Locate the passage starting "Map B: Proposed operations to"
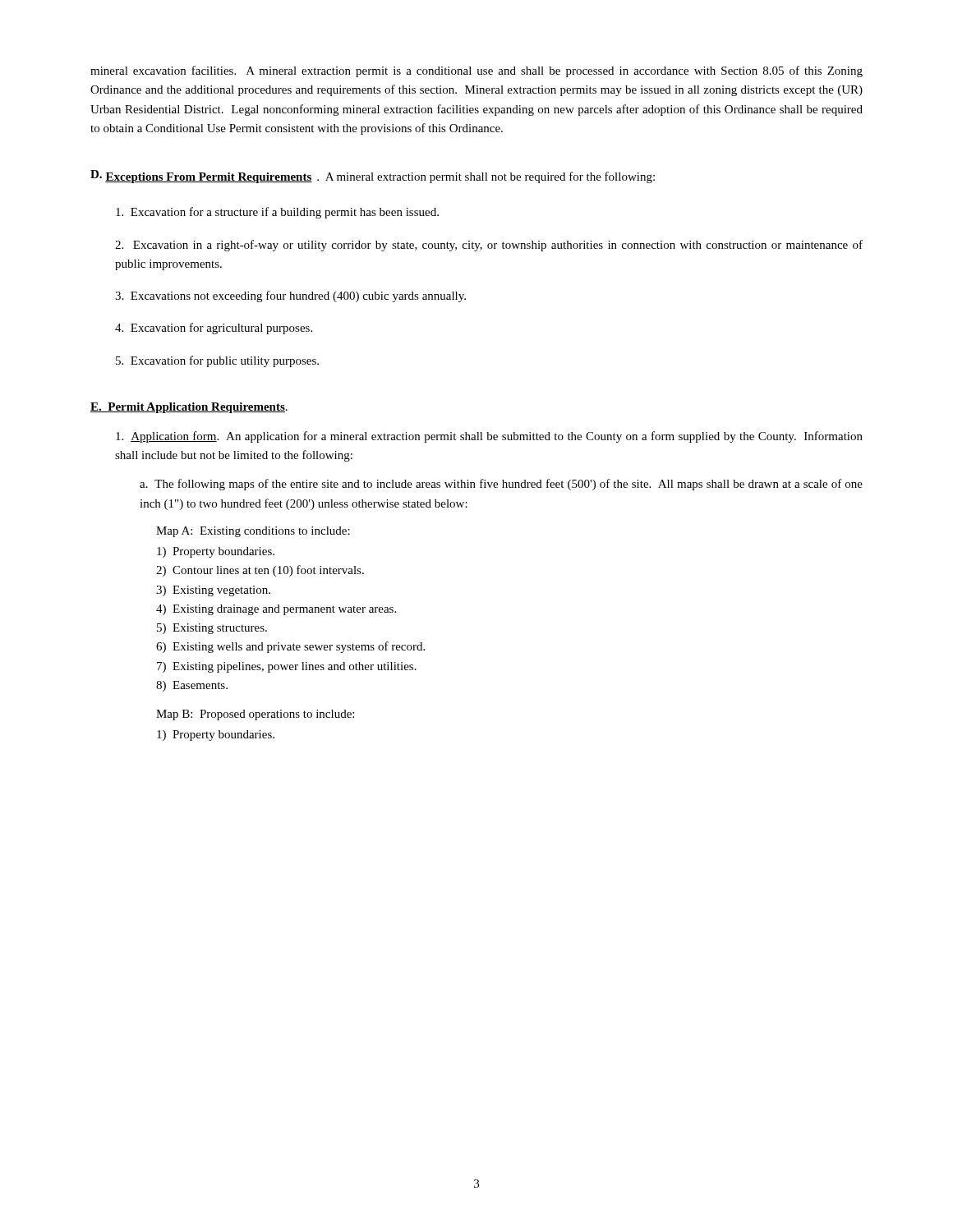The height and width of the screenshot is (1232, 953). click(255, 715)
